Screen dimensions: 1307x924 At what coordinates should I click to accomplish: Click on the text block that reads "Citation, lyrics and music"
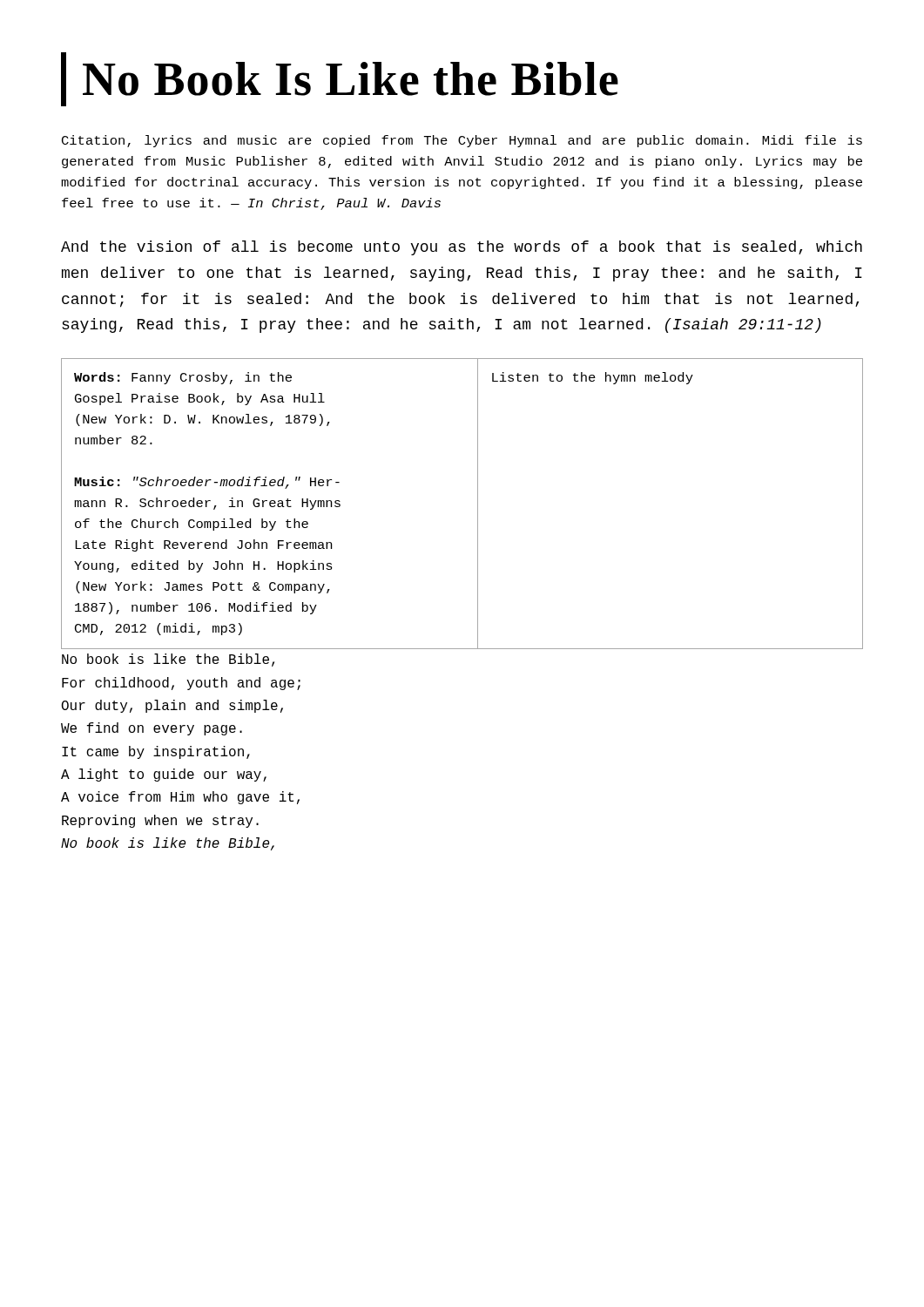(x=462, y=173)
